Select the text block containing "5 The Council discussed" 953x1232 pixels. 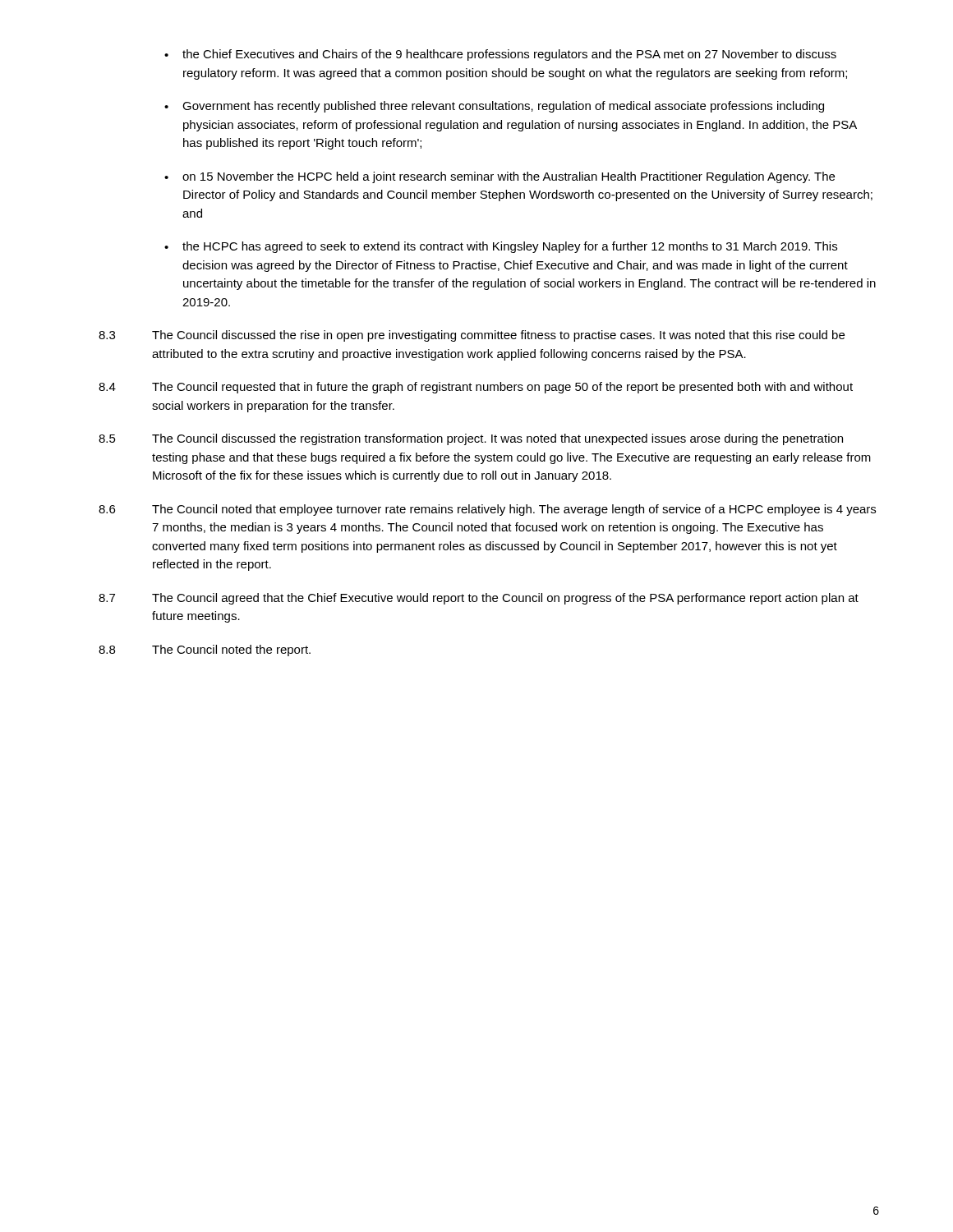(489, 457)
